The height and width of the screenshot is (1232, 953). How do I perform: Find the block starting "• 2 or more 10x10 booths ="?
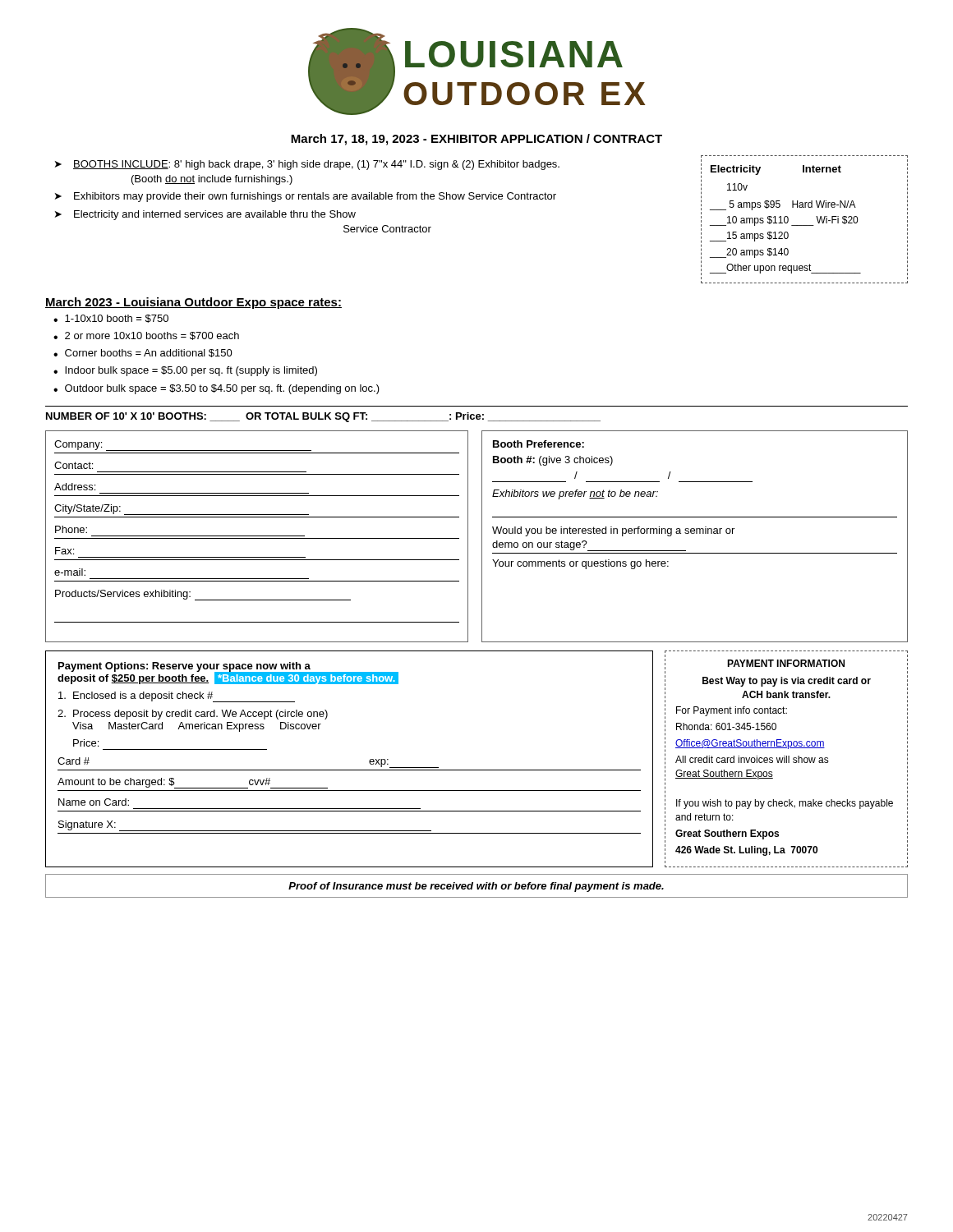pyautogui.click(x=146, y=337)
